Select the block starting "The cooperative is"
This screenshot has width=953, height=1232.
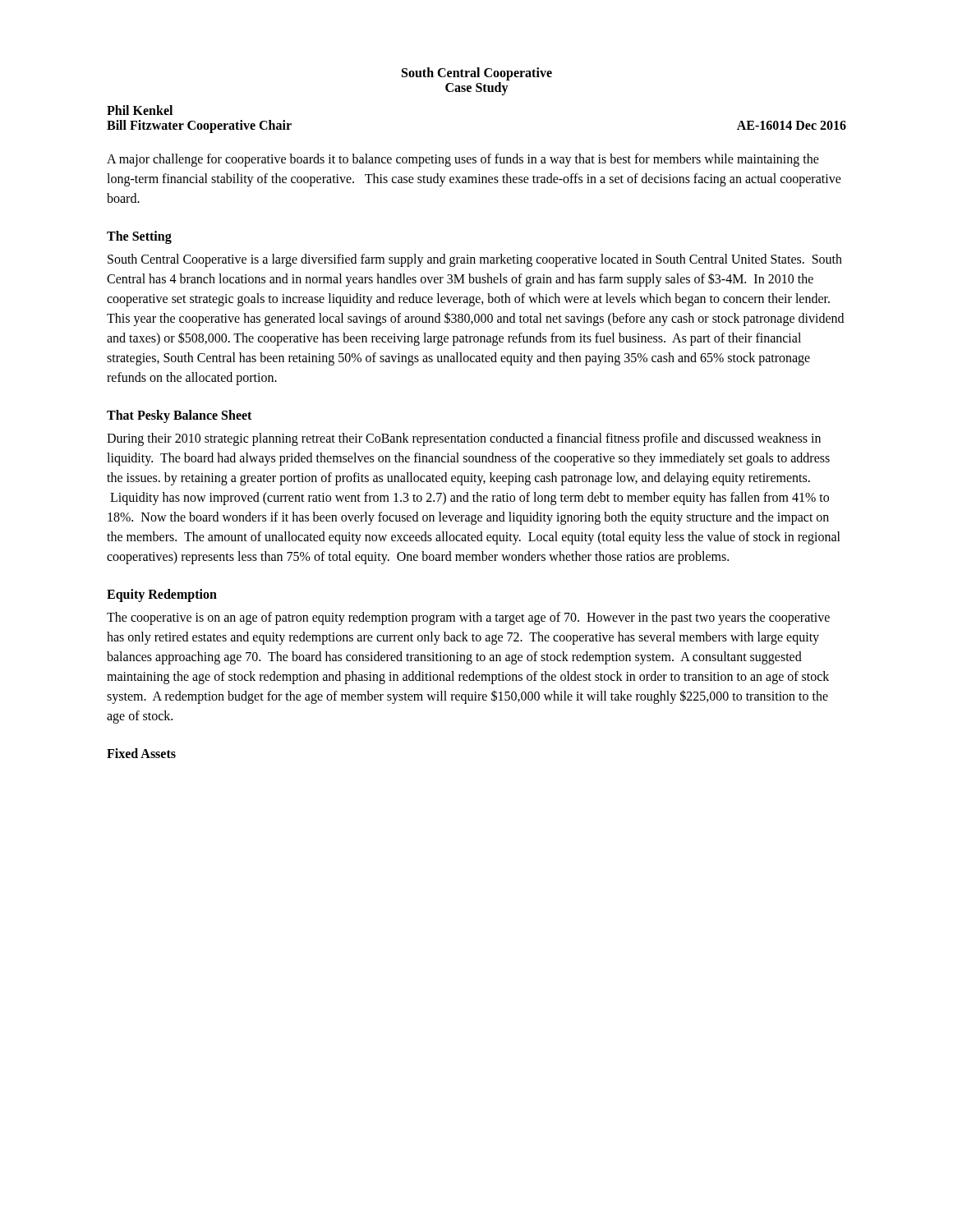click(476, 667)
